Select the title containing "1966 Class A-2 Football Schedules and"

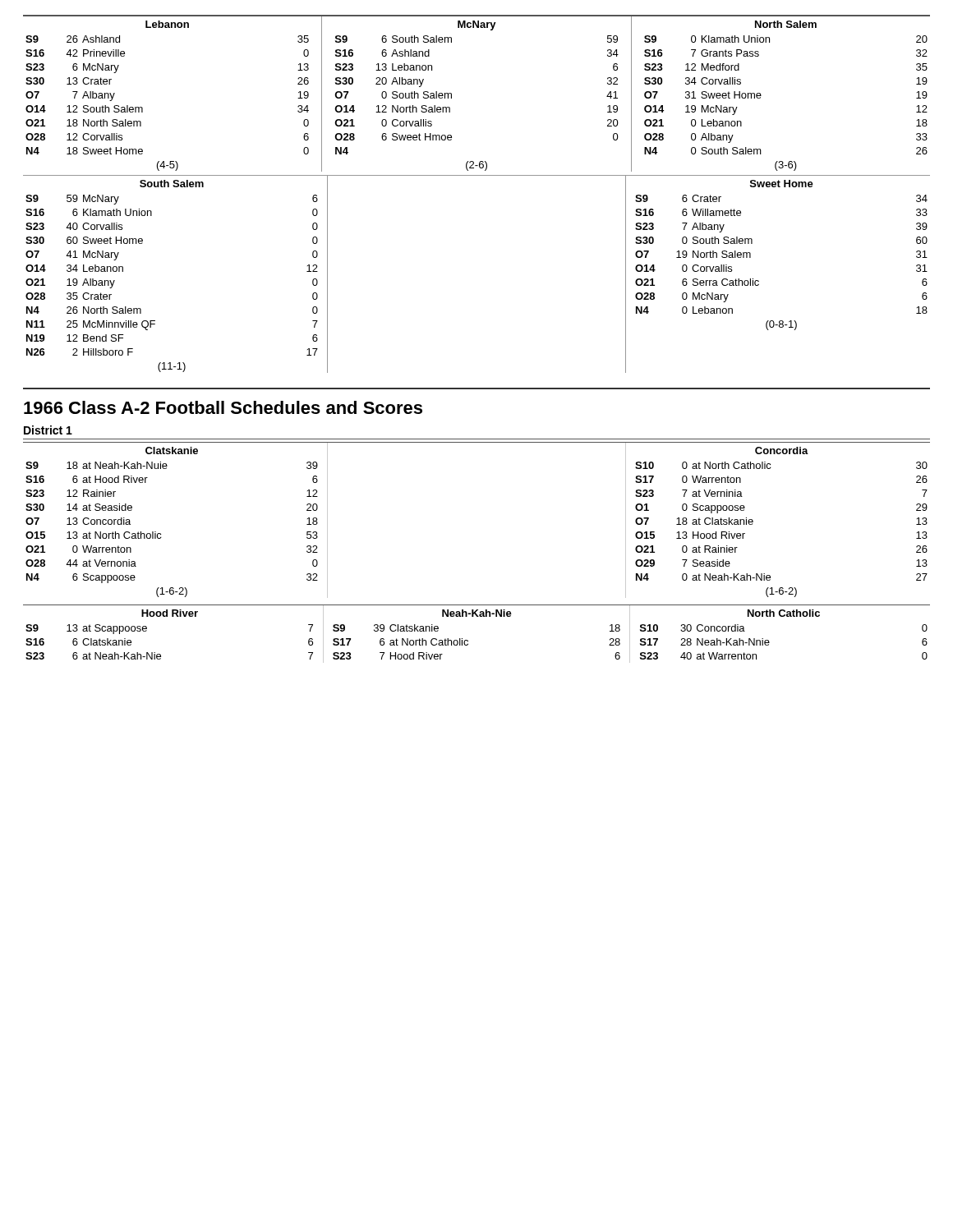point(223,408)
